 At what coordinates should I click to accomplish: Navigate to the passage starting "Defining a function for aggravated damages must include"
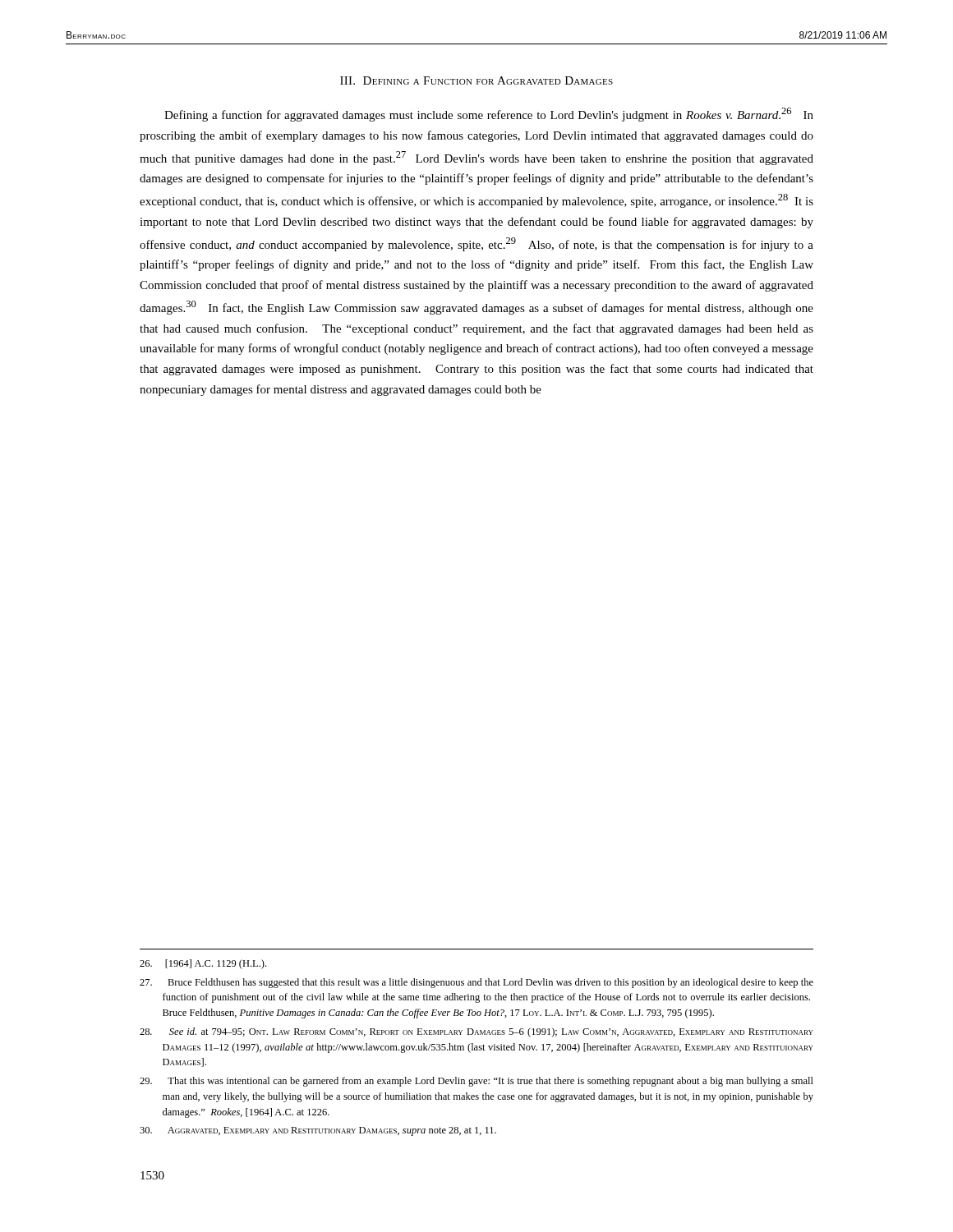[x=476, y=250]
